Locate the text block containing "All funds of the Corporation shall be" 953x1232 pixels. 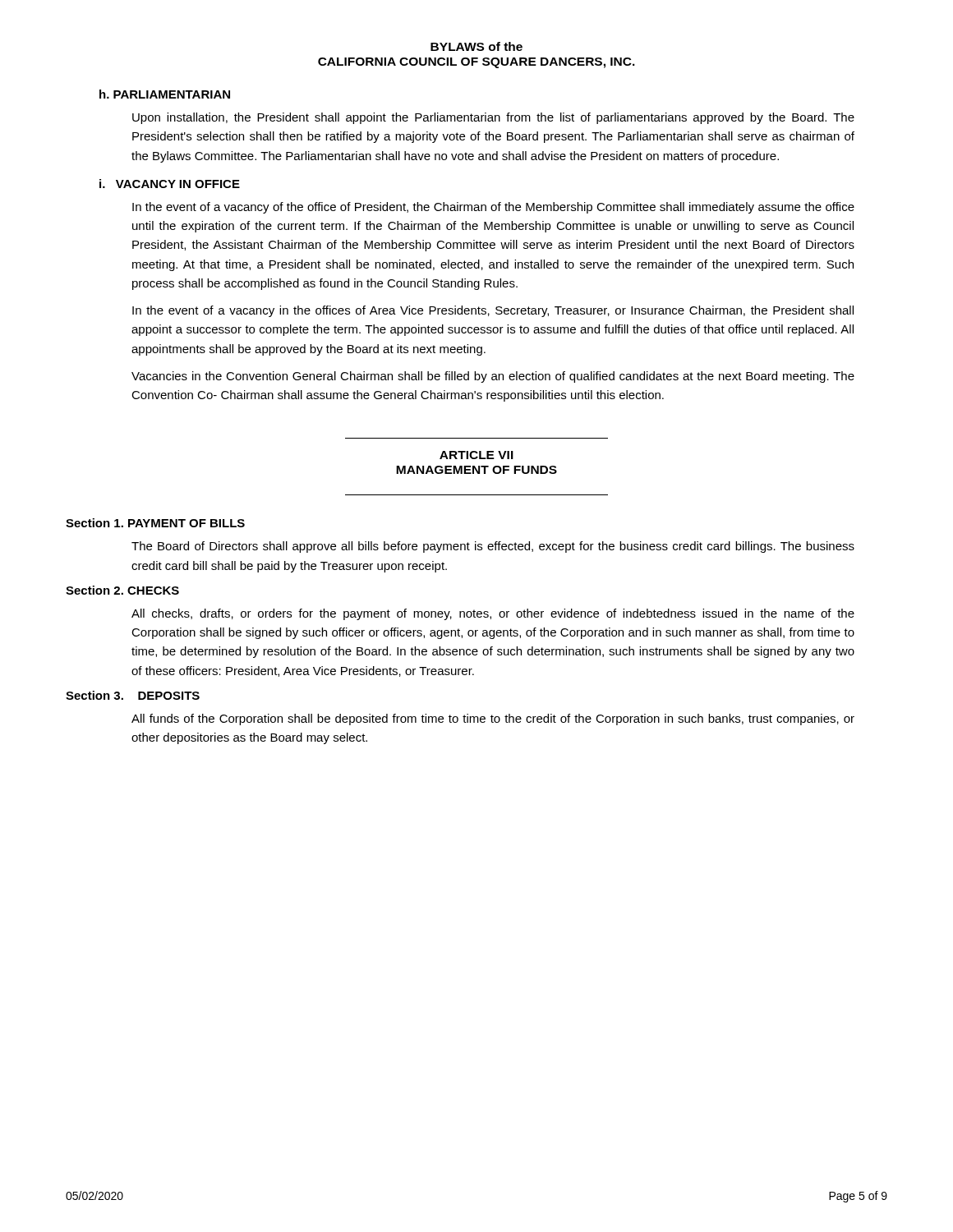click(x=493, y=728)
